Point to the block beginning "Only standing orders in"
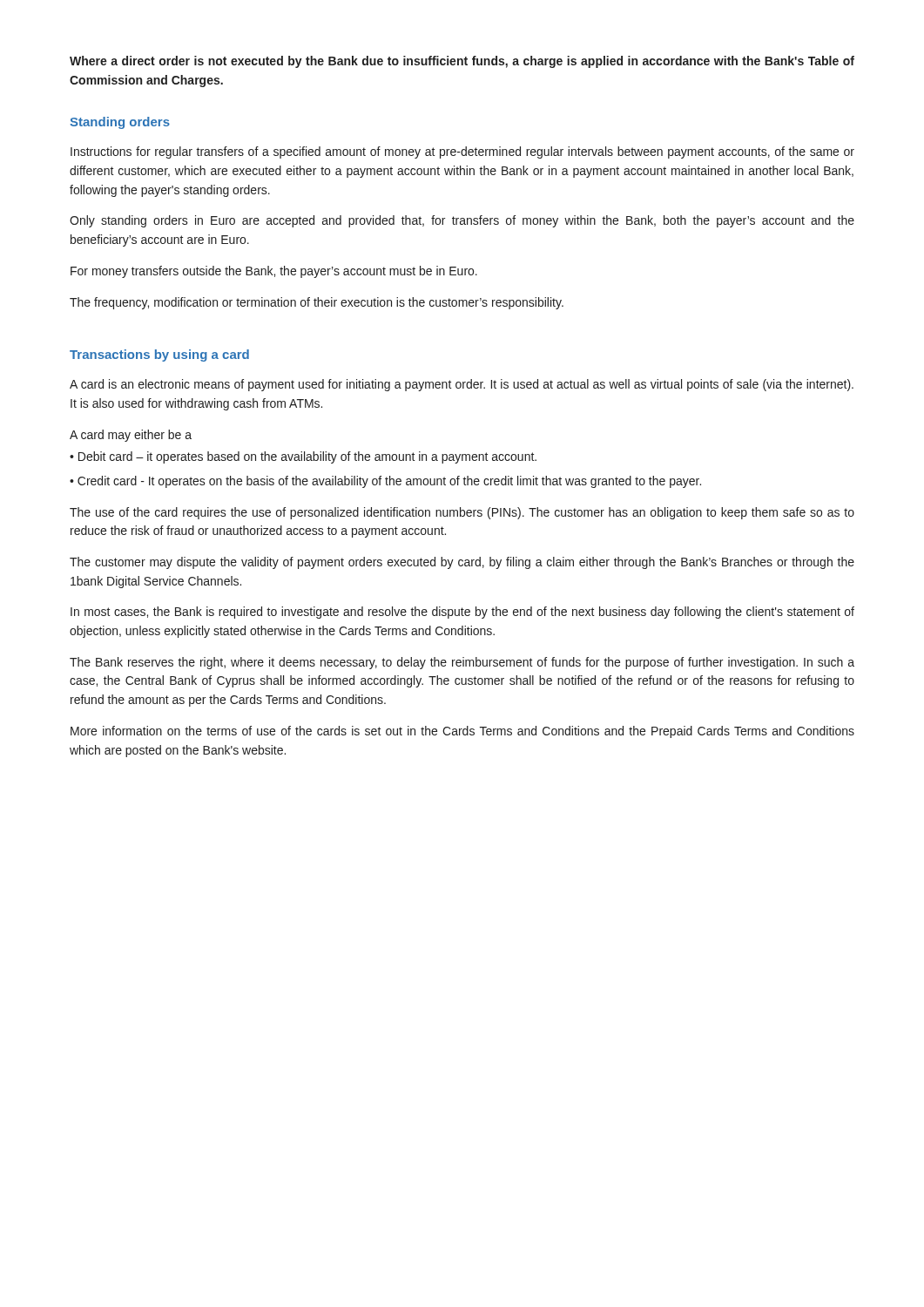This screenshot has height=1307, width=924. 462,230
